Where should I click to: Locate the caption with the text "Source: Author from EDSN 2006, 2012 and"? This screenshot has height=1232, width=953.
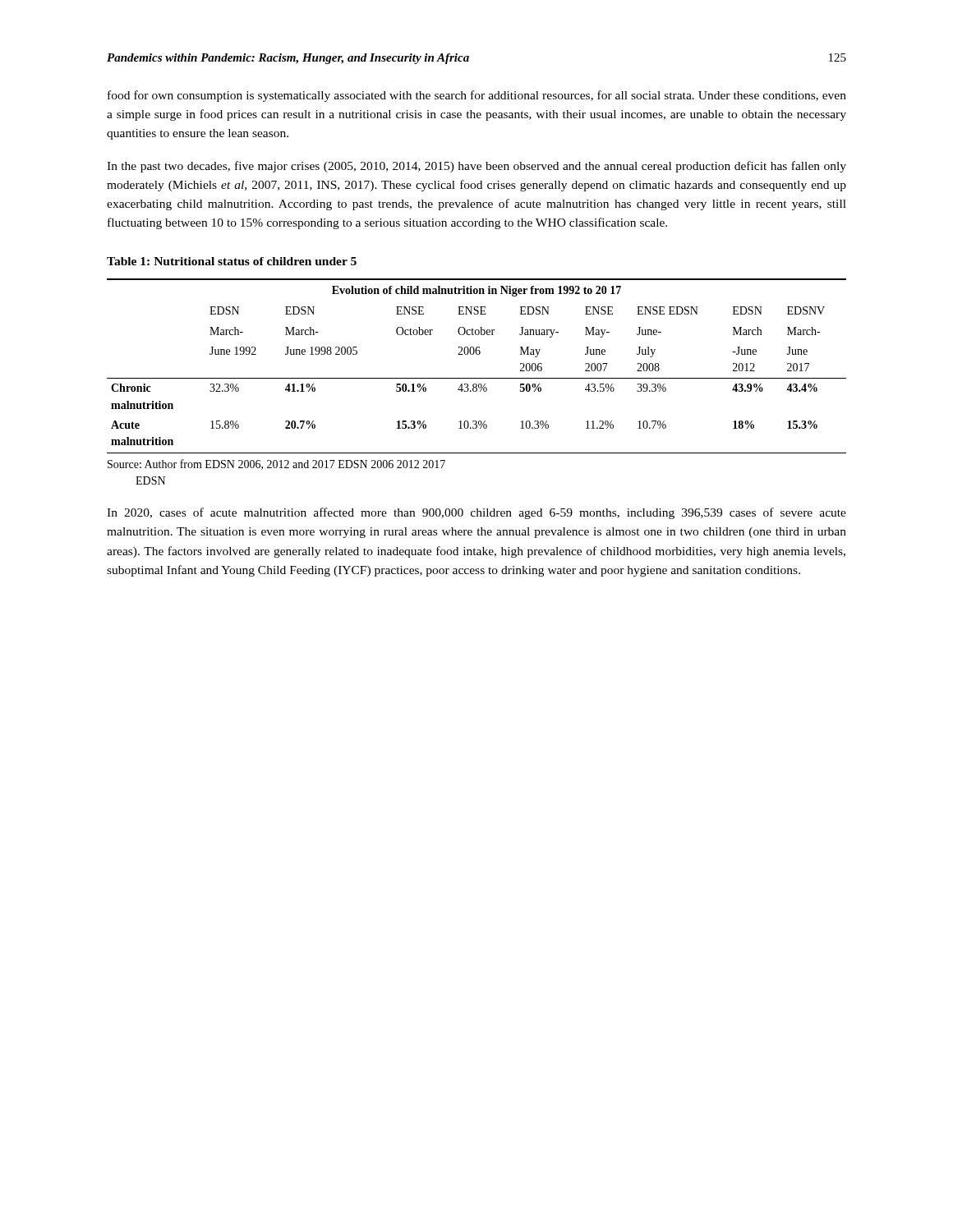[x=276, y=473]
